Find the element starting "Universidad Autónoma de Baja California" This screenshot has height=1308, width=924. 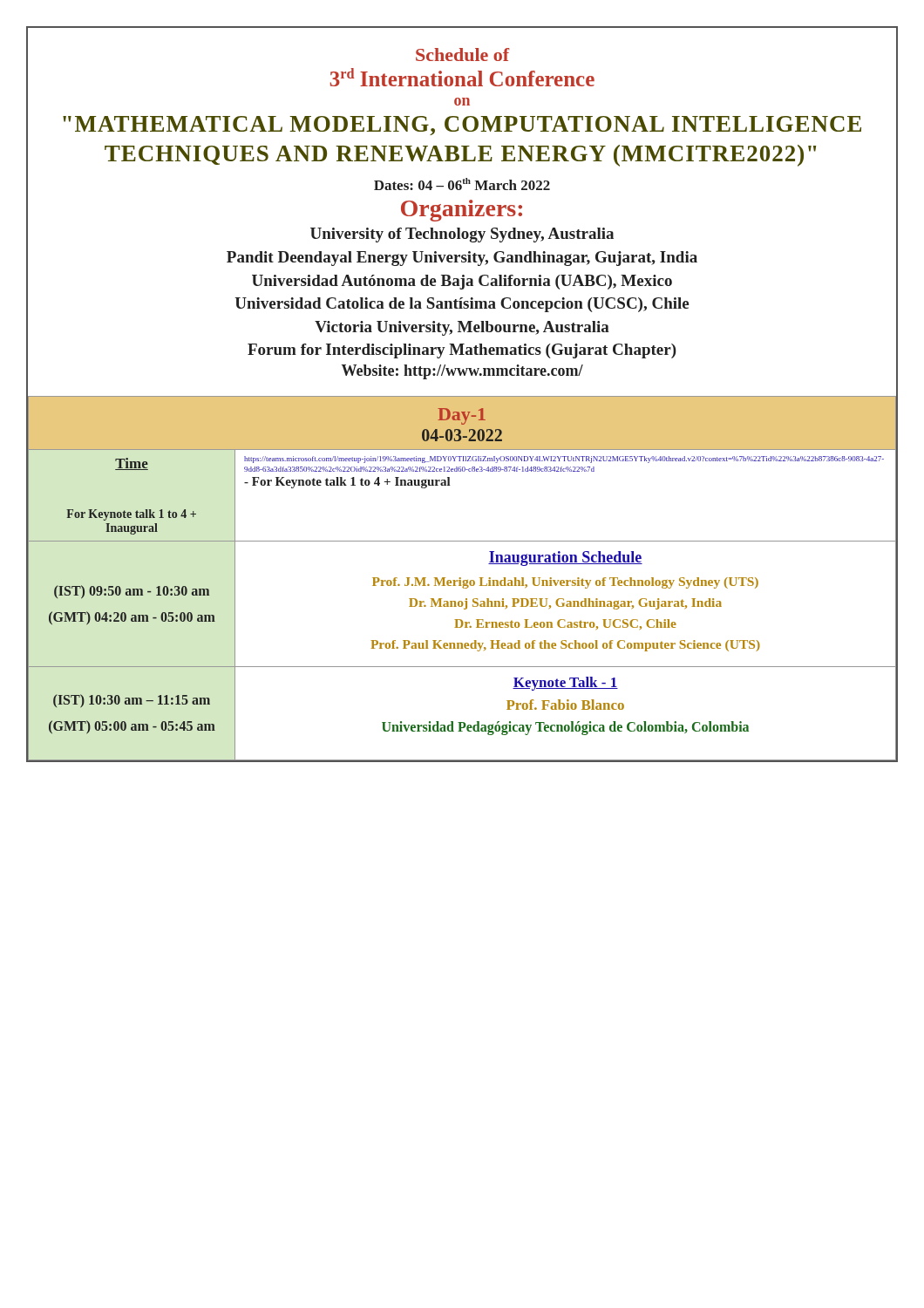[x=462, y=280]
